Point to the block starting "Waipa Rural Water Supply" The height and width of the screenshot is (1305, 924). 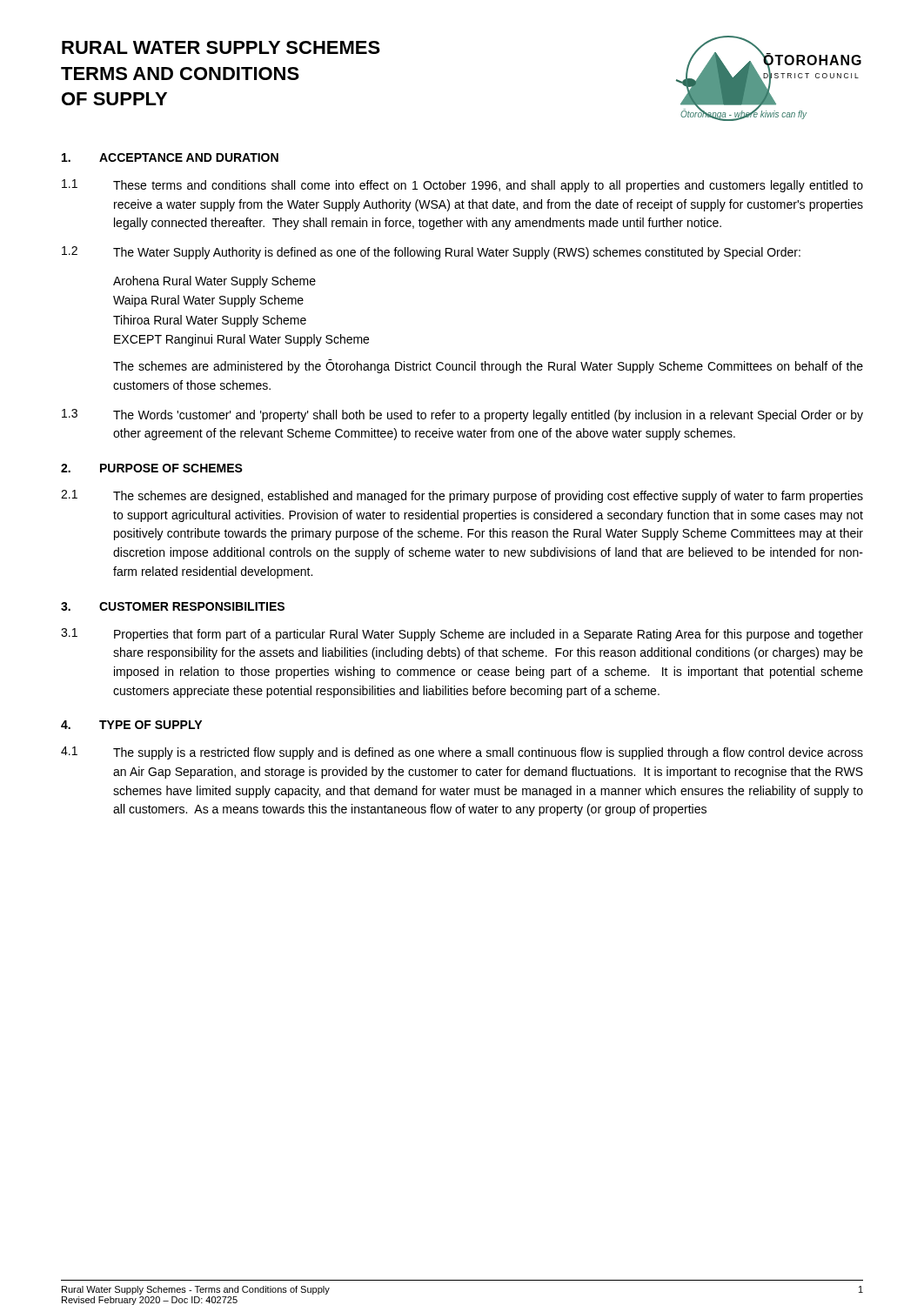click(x=208, y=300)
